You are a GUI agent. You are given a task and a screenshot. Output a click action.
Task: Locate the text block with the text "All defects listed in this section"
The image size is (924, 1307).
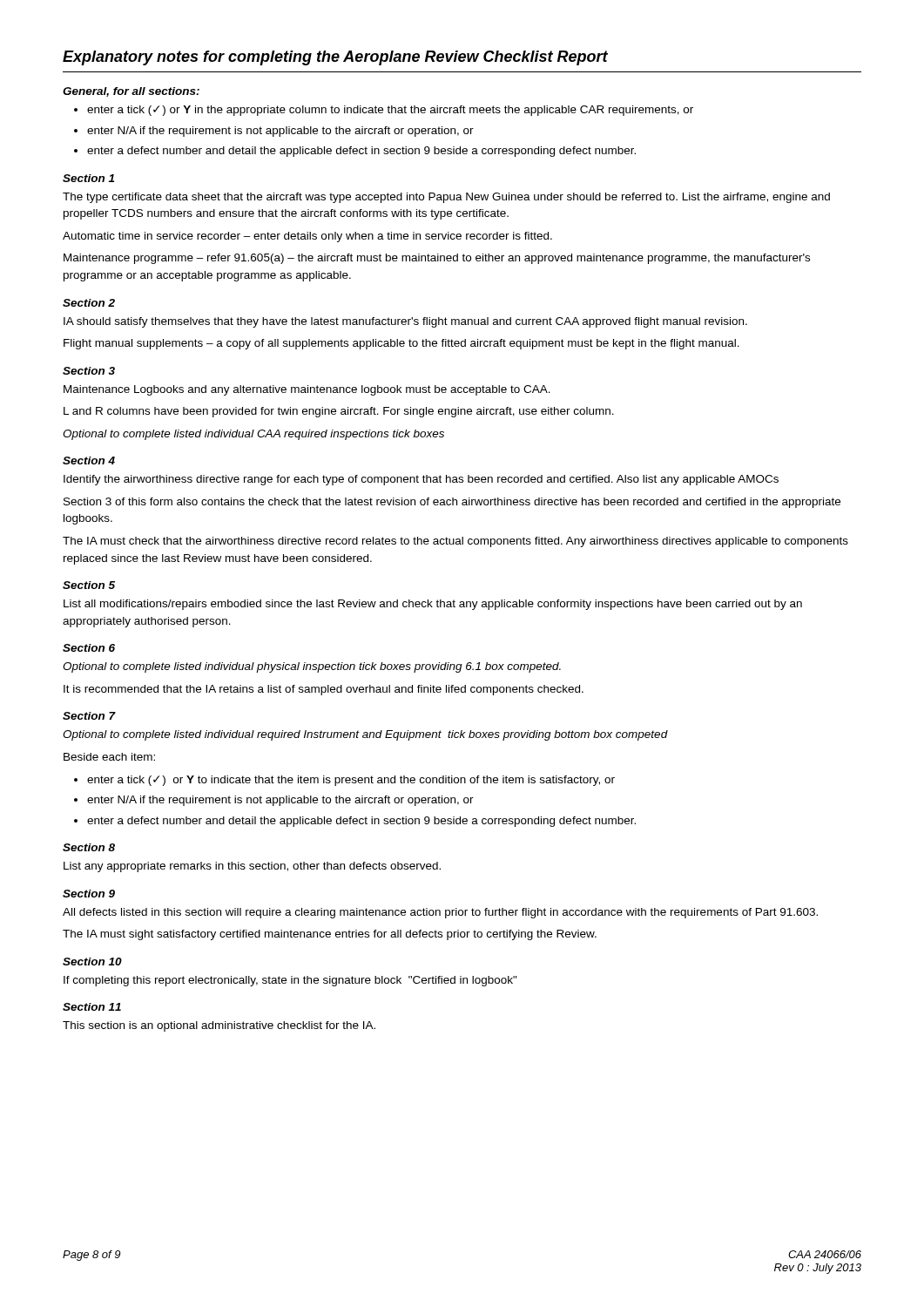441,912
